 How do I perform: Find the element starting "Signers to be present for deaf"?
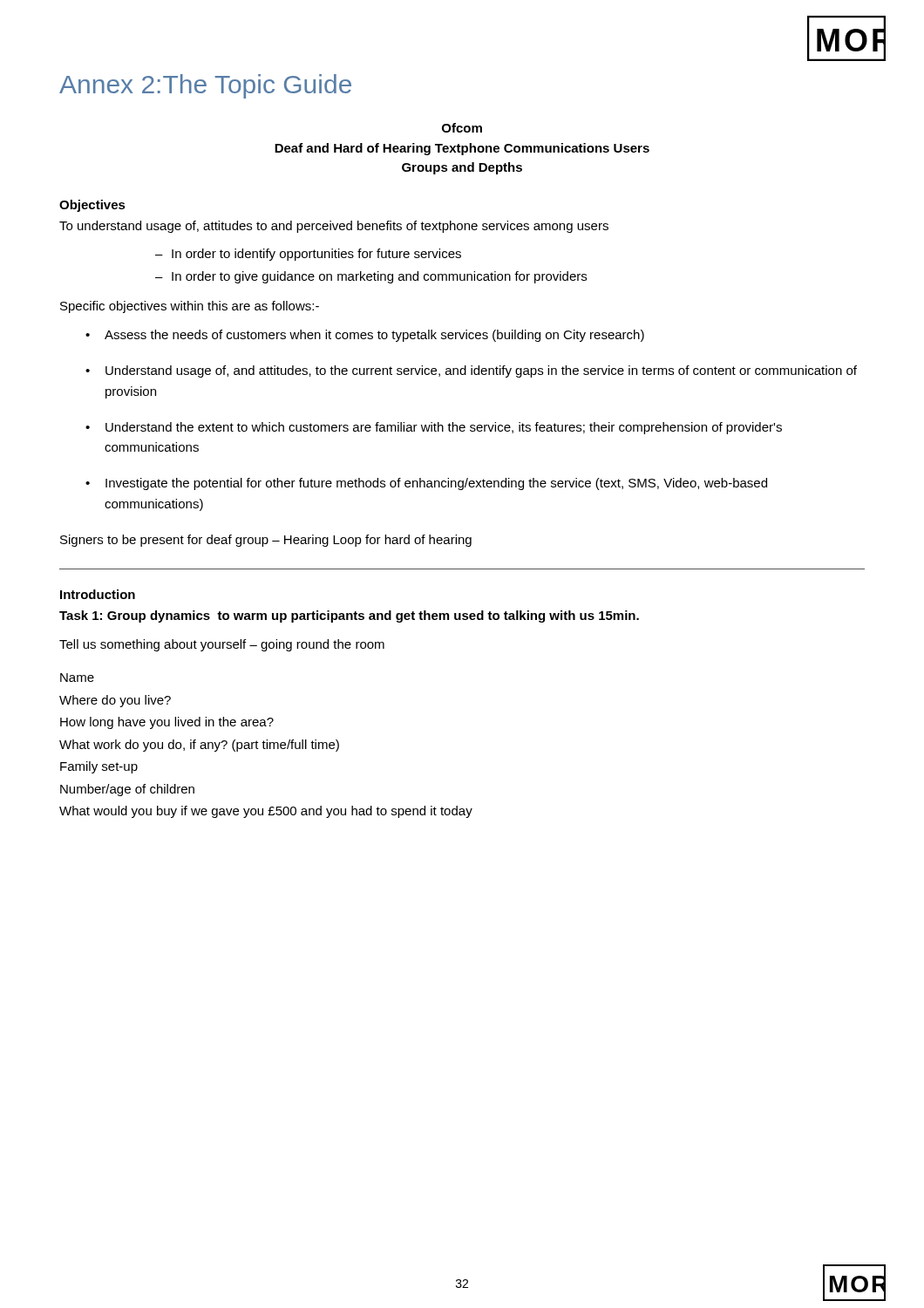click(x=462, y=539)
